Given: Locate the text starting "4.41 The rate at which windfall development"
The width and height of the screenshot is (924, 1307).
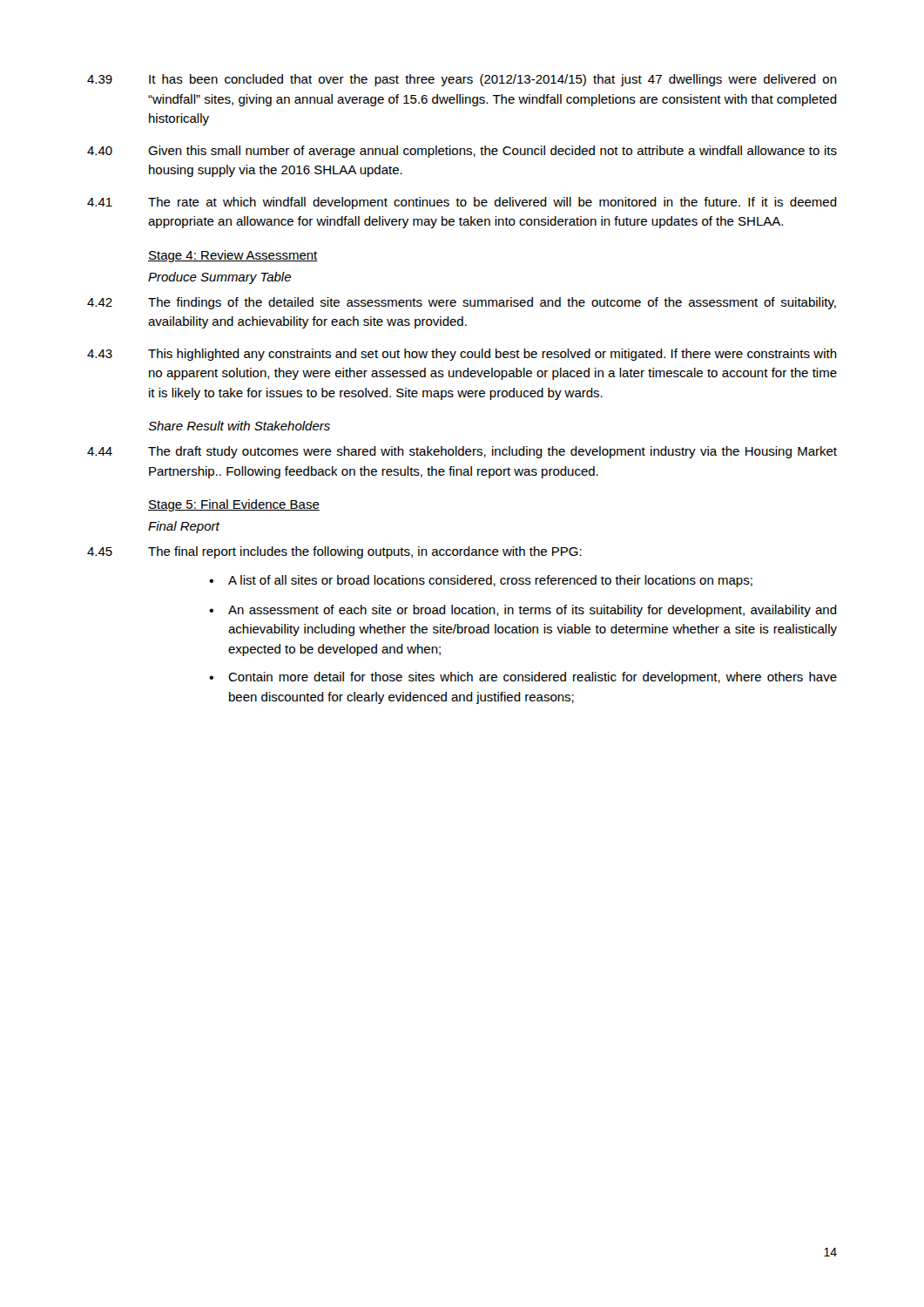Looking at the screenshot, I should pos(462,212).
